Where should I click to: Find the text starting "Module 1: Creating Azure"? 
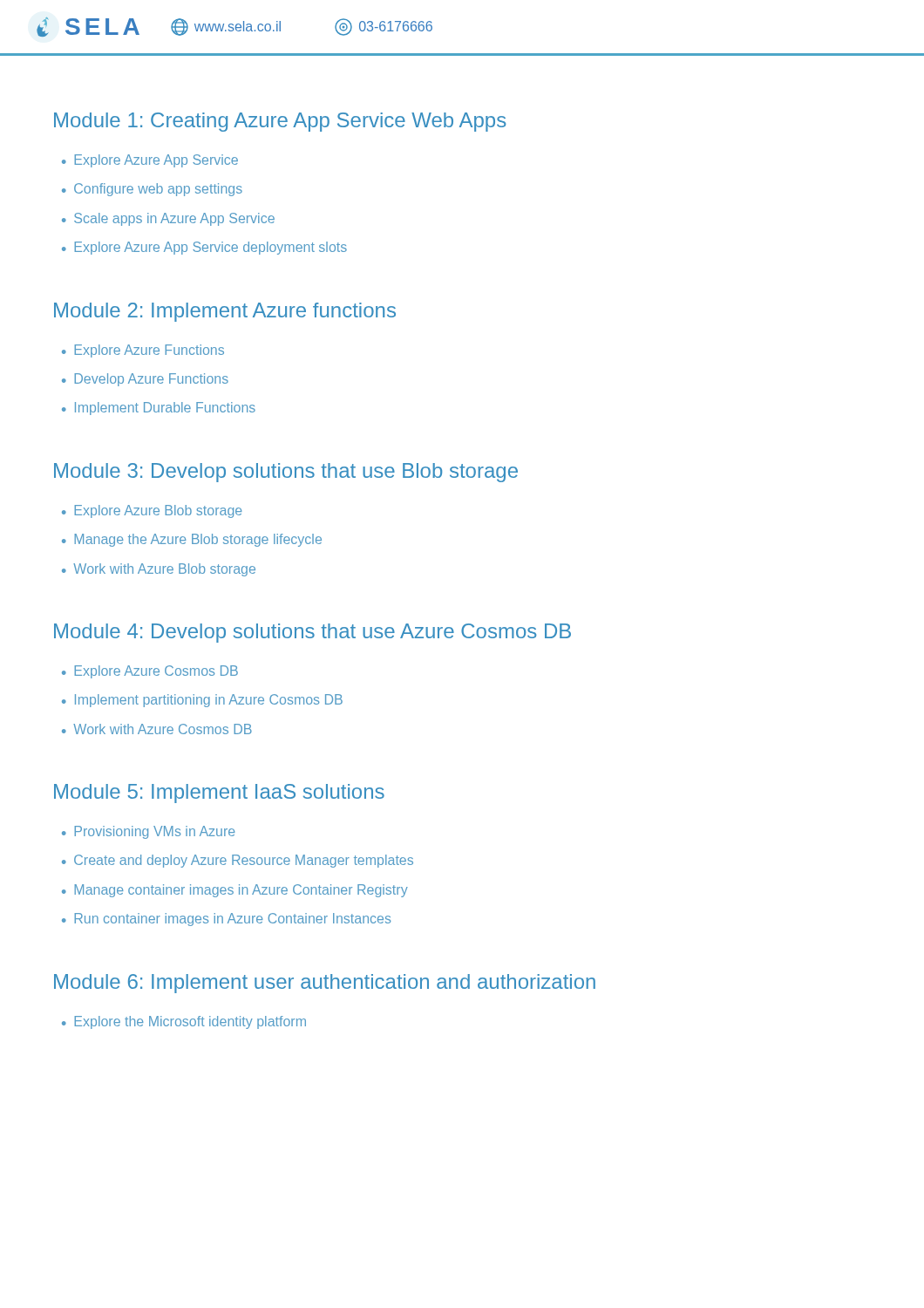279,120
